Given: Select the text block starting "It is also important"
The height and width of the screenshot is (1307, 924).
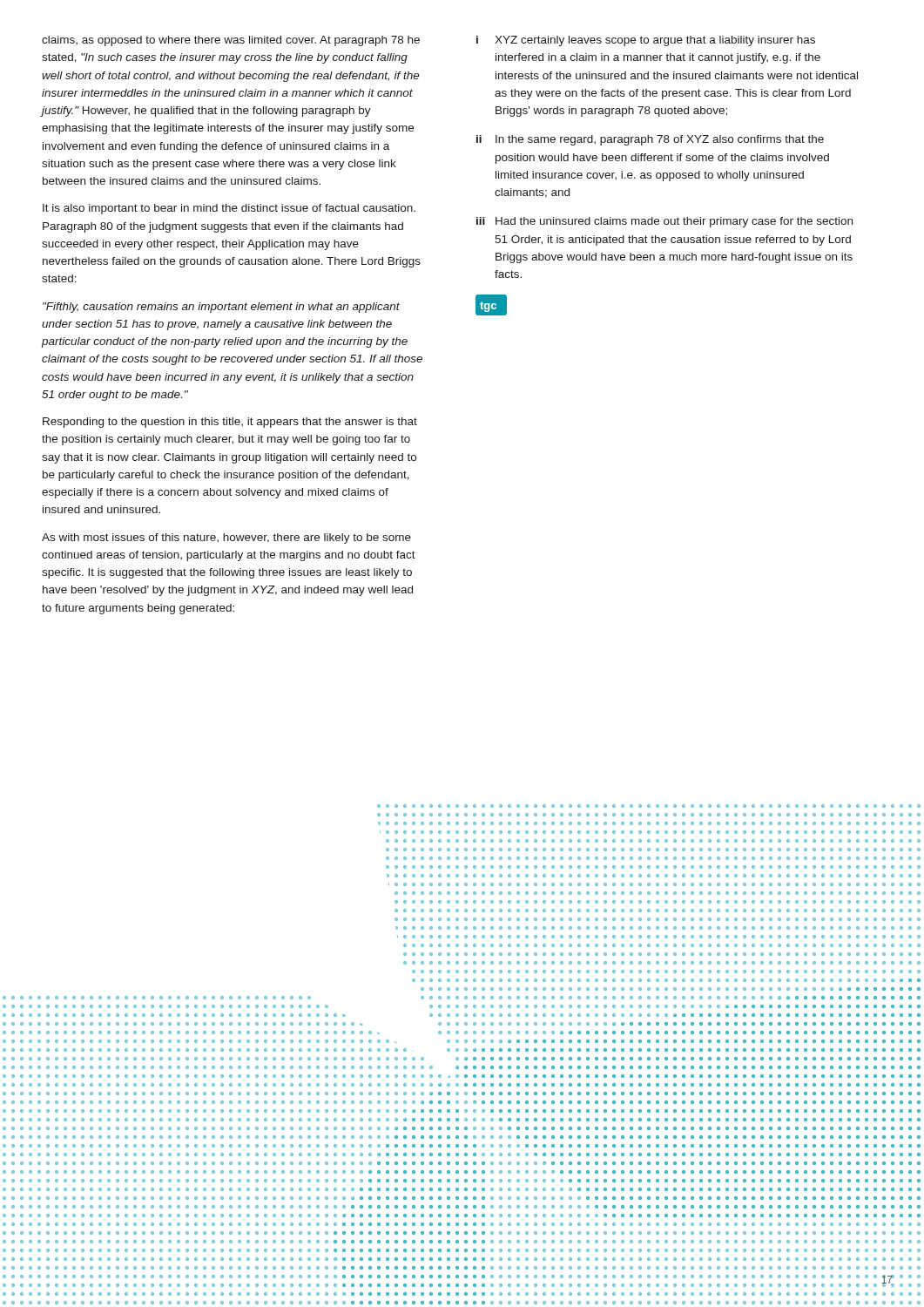Looking at the screenshot, I should pos(233,244).
